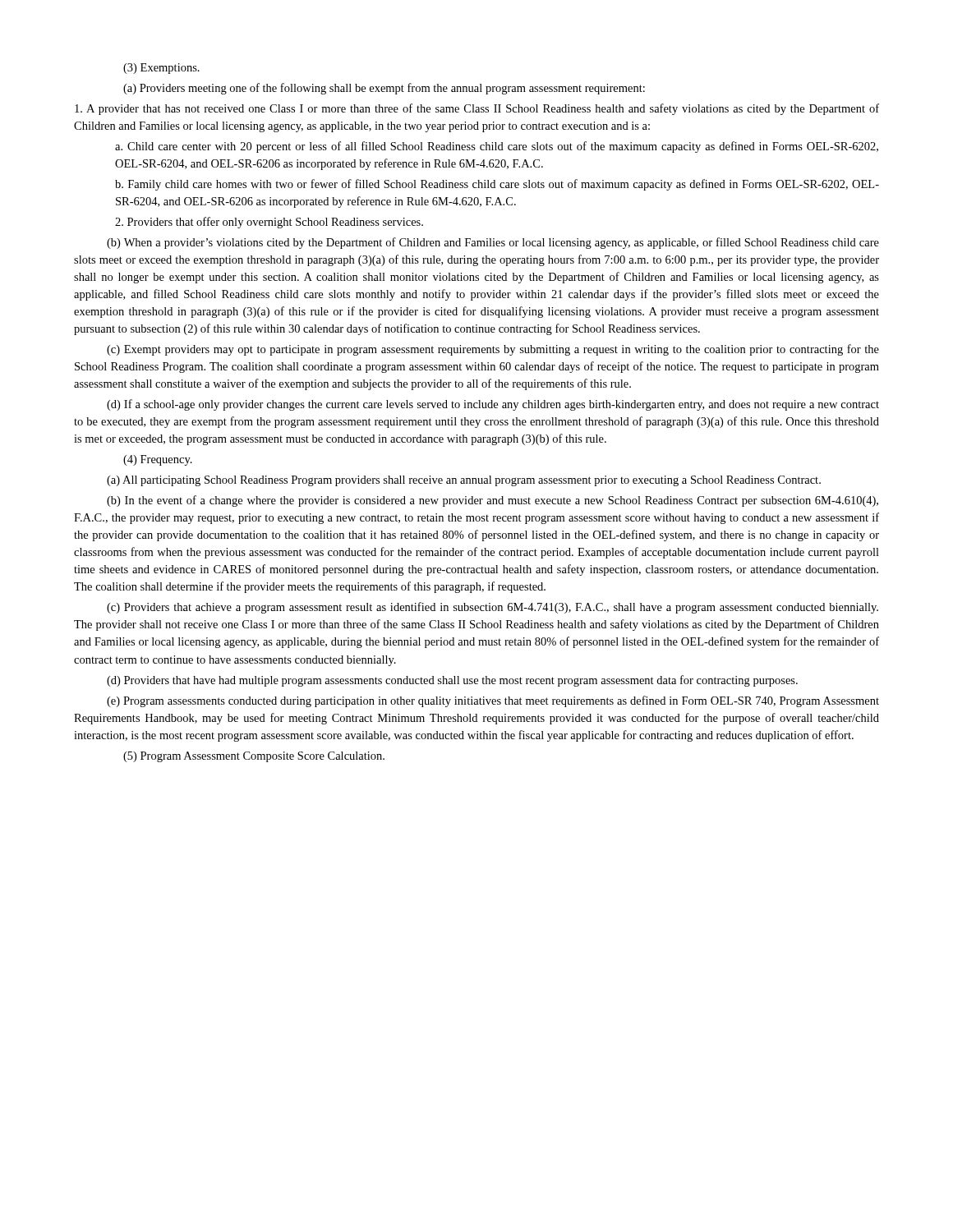Point to the block beginning "(d) If a school-age"
This screenshot has height=1232, width=953.
(476, 422)
